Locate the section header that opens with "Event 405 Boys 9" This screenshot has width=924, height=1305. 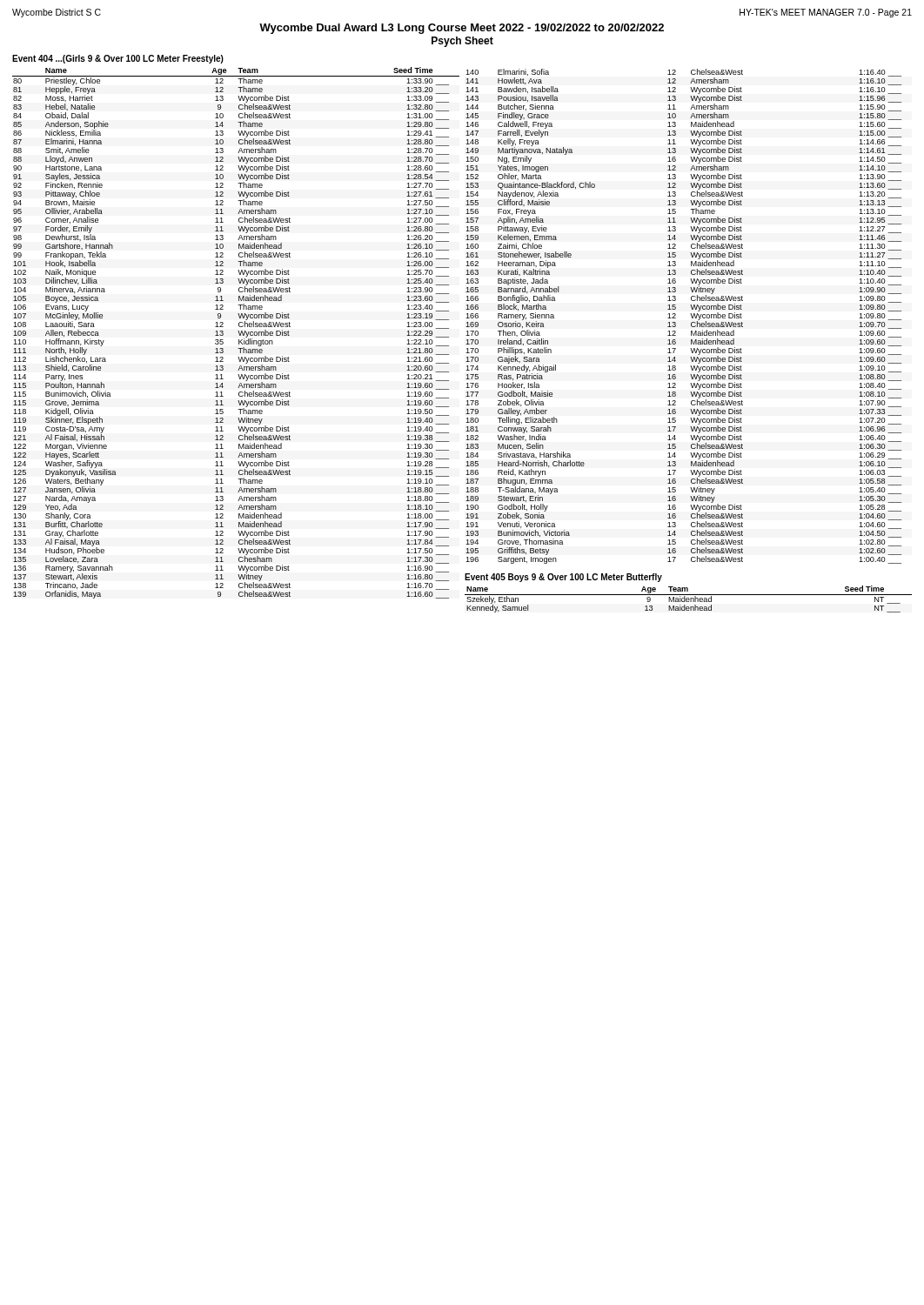(563, 577)
